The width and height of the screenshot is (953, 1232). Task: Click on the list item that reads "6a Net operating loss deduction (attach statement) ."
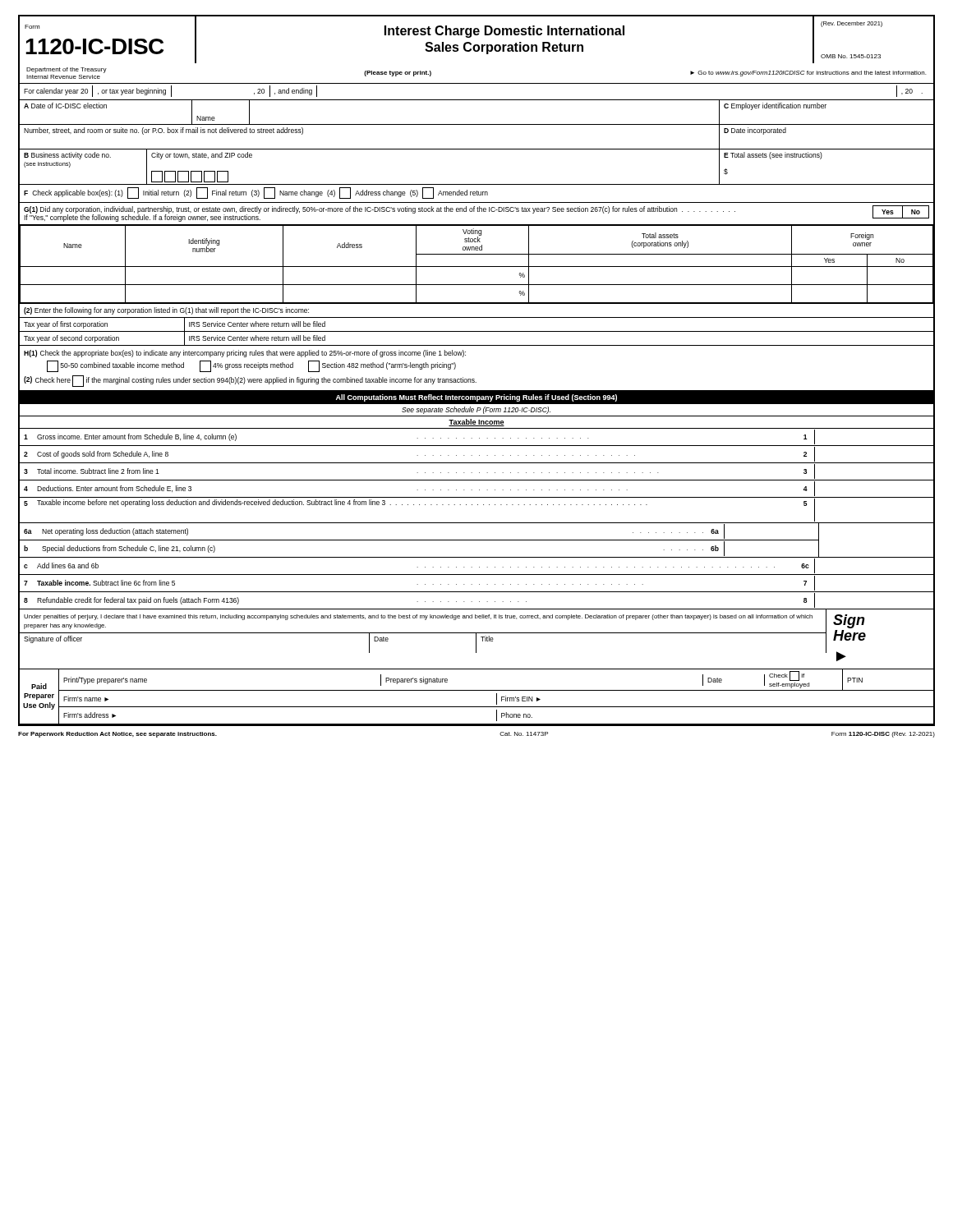click(x=419, y=531)
